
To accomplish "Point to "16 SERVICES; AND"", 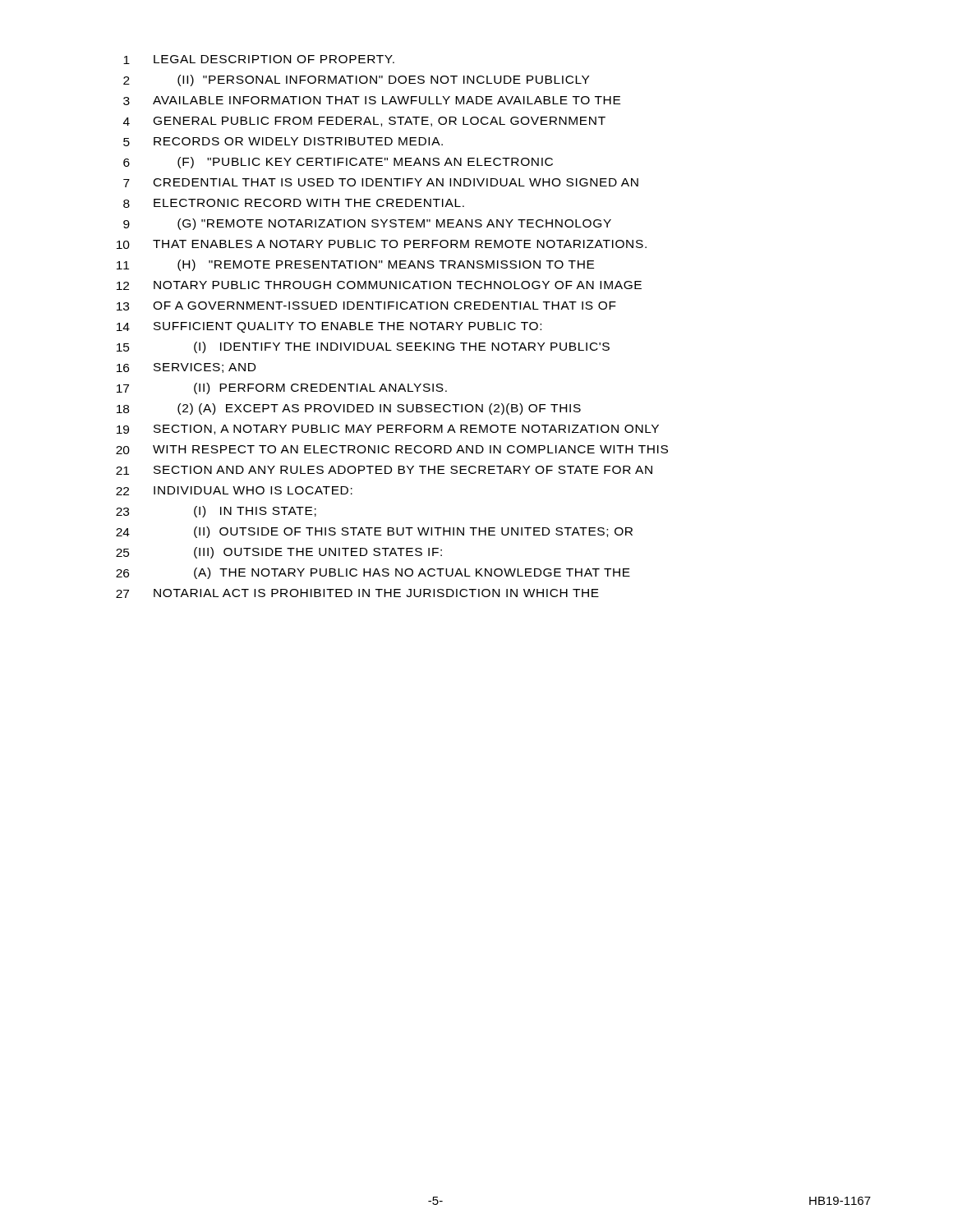I will click(x=186, y=368).
